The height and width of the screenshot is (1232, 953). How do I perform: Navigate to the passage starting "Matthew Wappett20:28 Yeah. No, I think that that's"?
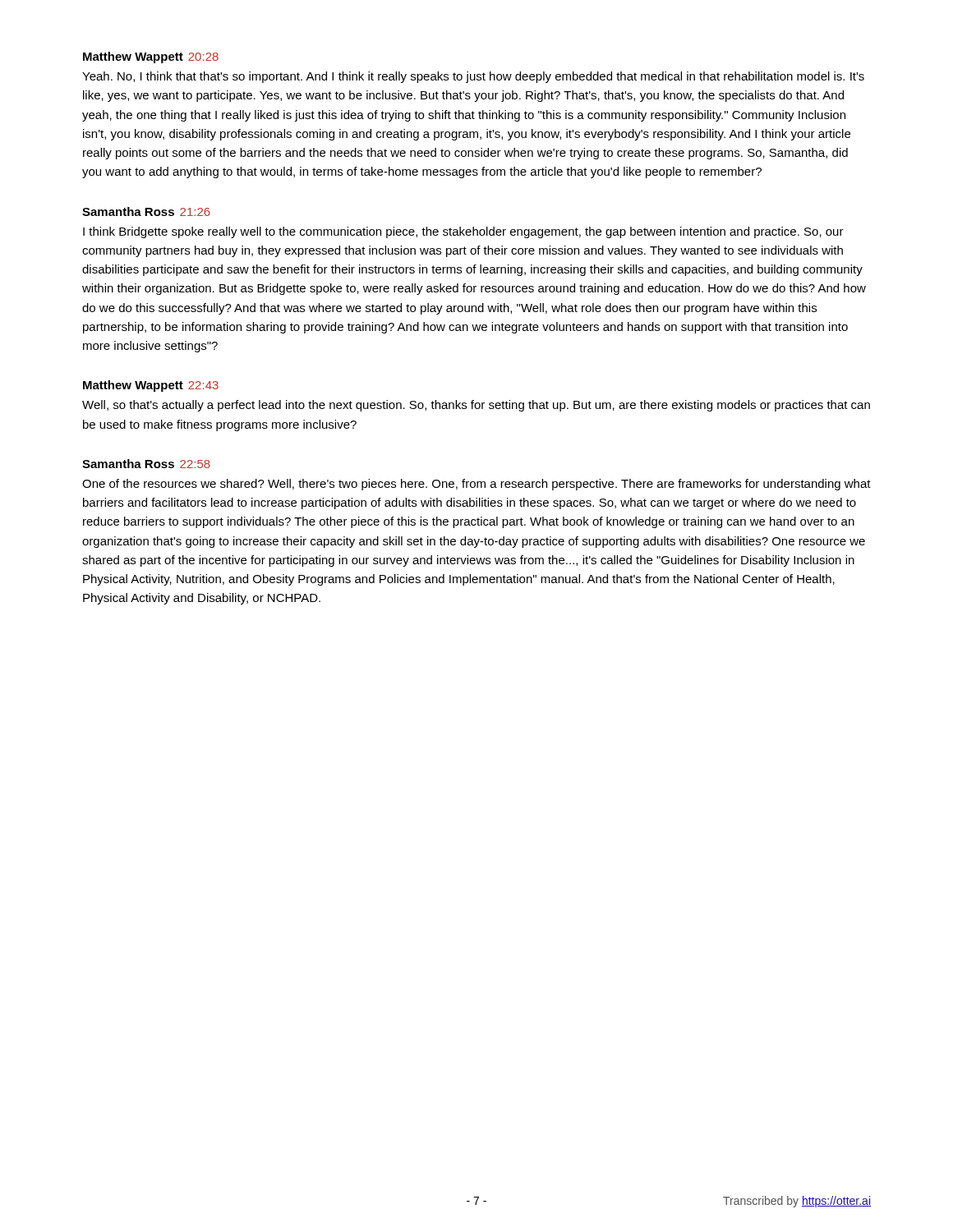476,115
